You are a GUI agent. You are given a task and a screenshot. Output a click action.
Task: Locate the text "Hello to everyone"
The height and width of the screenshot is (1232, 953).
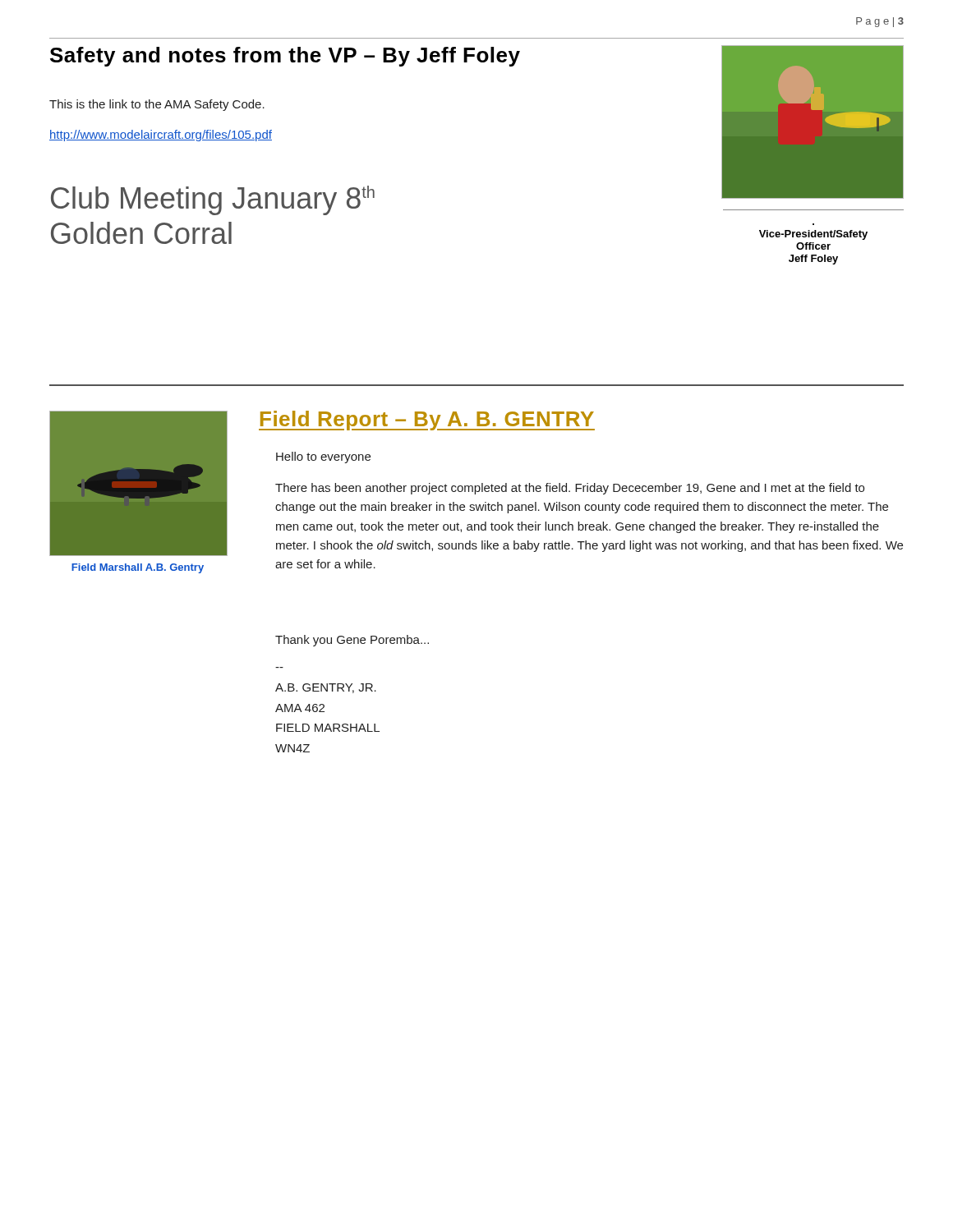[x=323, y=456]
